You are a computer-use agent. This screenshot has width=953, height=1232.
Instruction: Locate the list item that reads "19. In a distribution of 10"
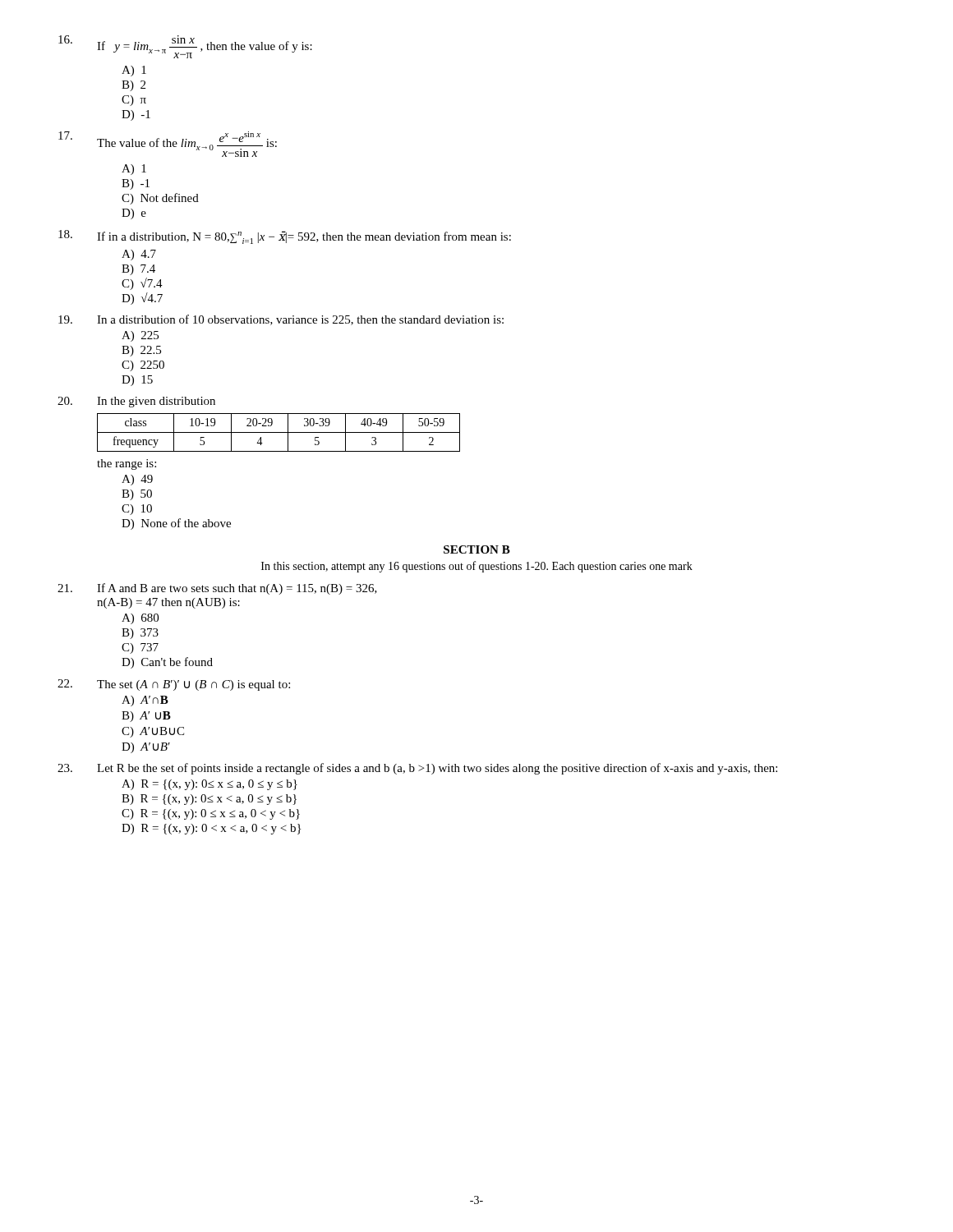click(281, 320)
